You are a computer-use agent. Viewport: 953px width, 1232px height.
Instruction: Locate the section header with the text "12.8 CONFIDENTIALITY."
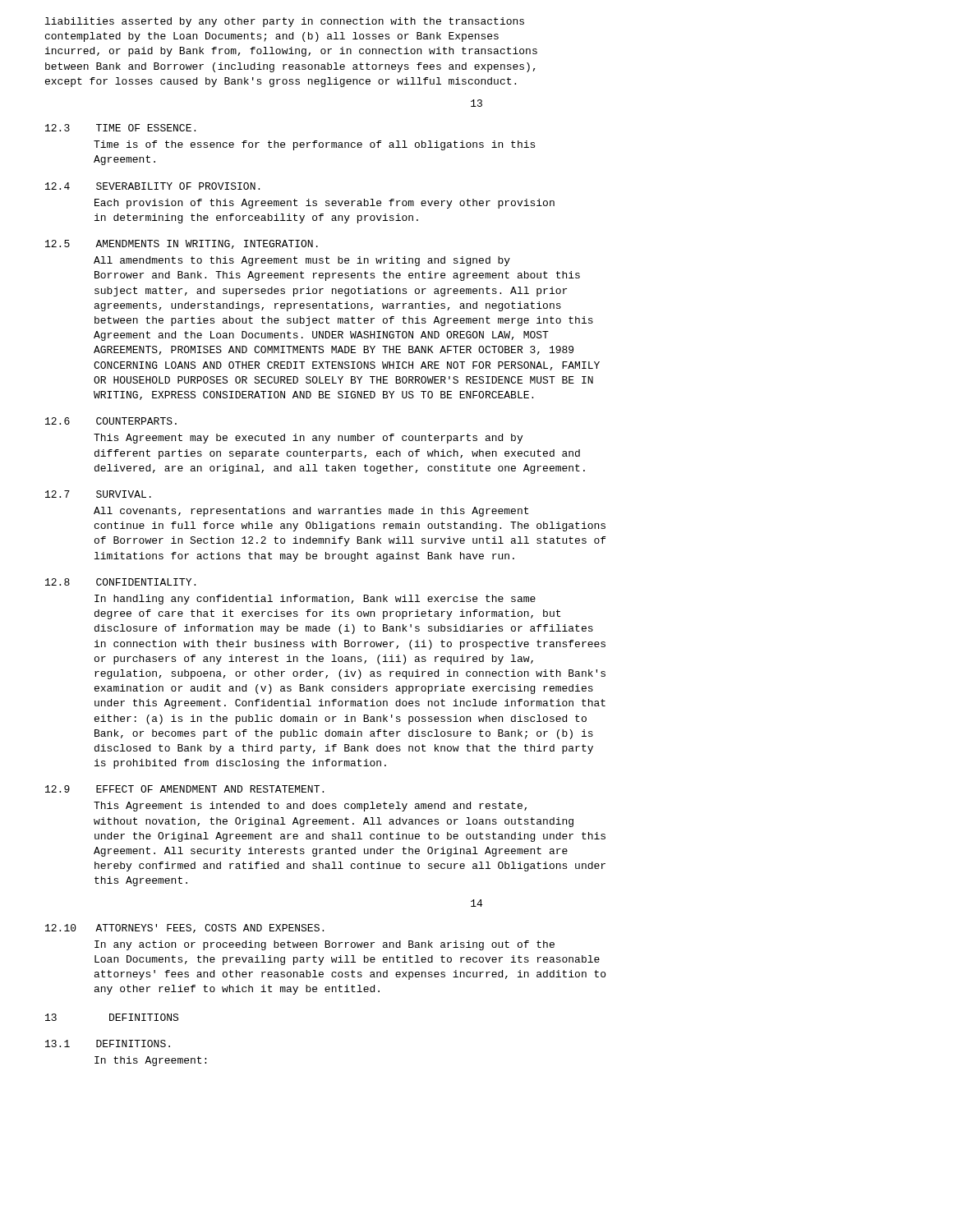click(x=121, y=583)
